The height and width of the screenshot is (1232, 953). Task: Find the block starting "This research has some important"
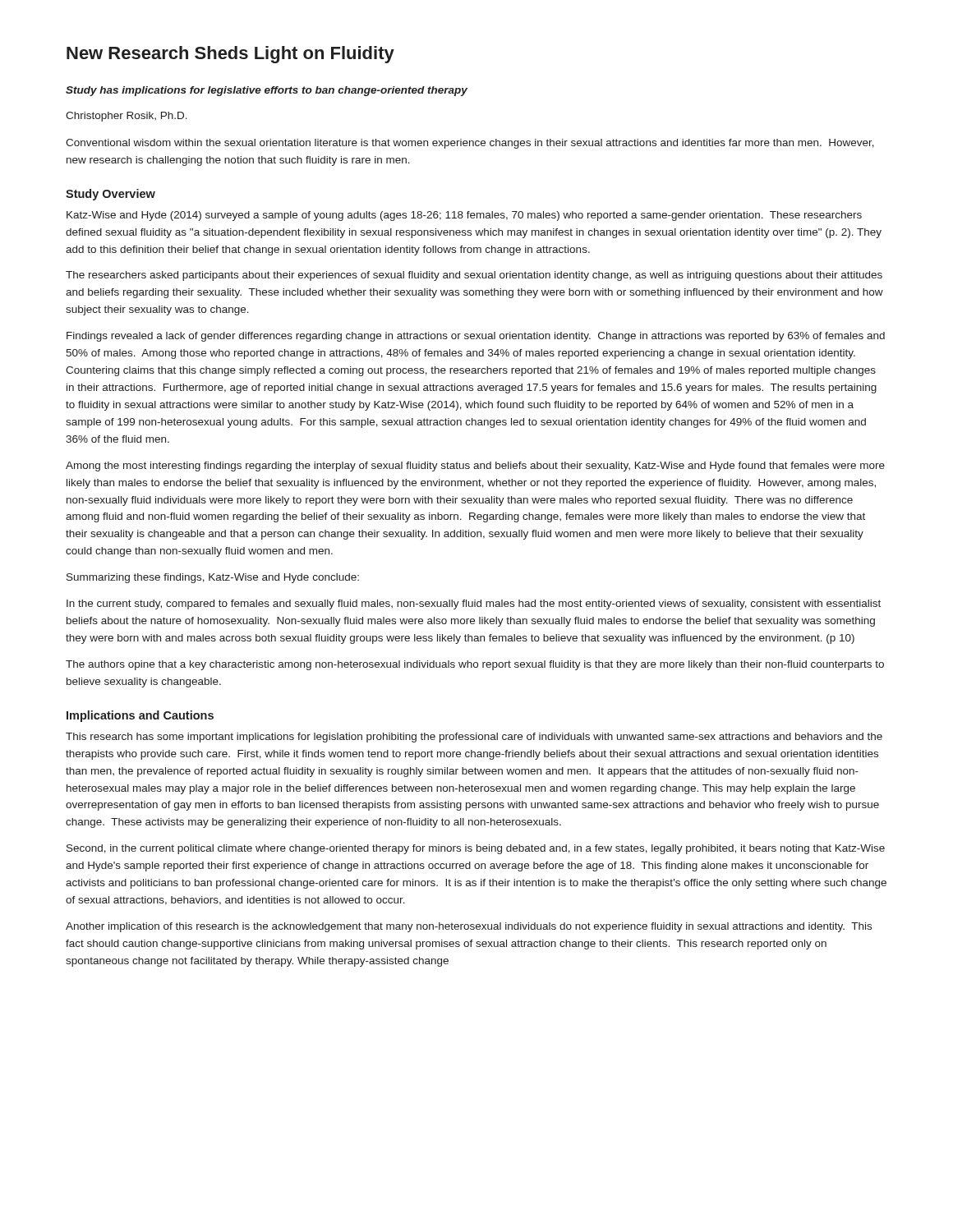[x=474, y=779]
